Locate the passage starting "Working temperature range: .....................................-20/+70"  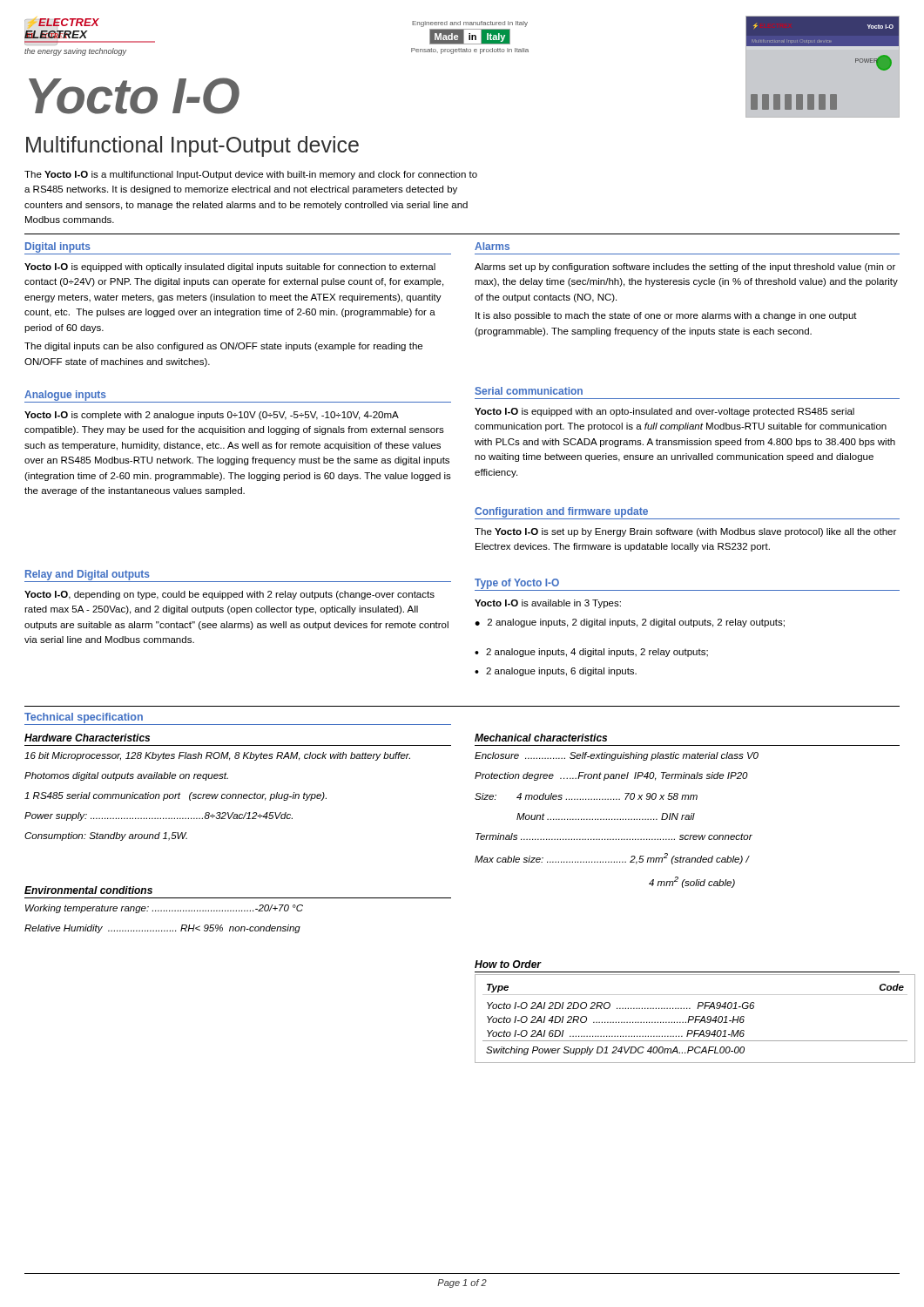click(x=238, y=918)
